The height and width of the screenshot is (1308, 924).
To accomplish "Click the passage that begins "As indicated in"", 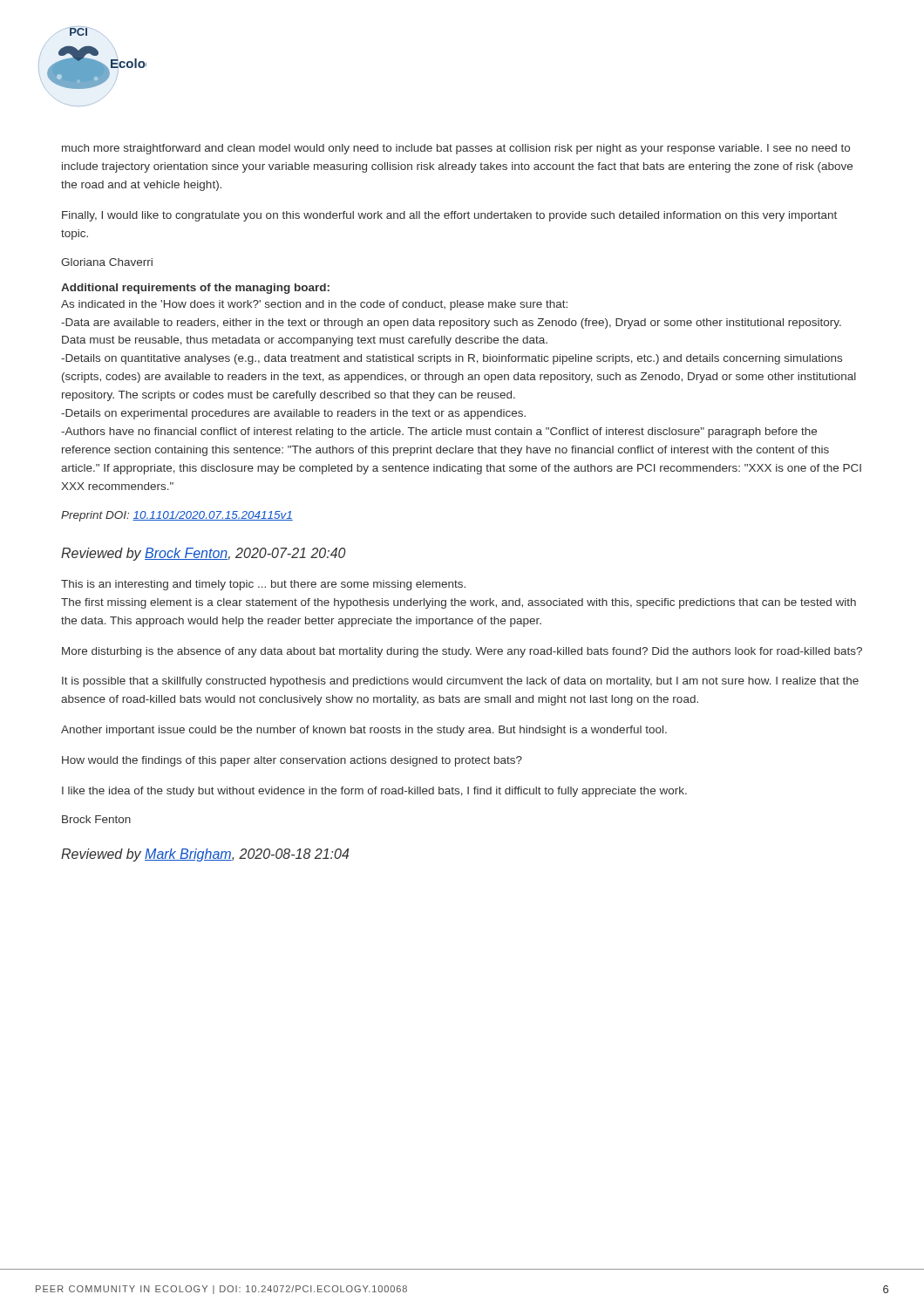I will [462, 395].
